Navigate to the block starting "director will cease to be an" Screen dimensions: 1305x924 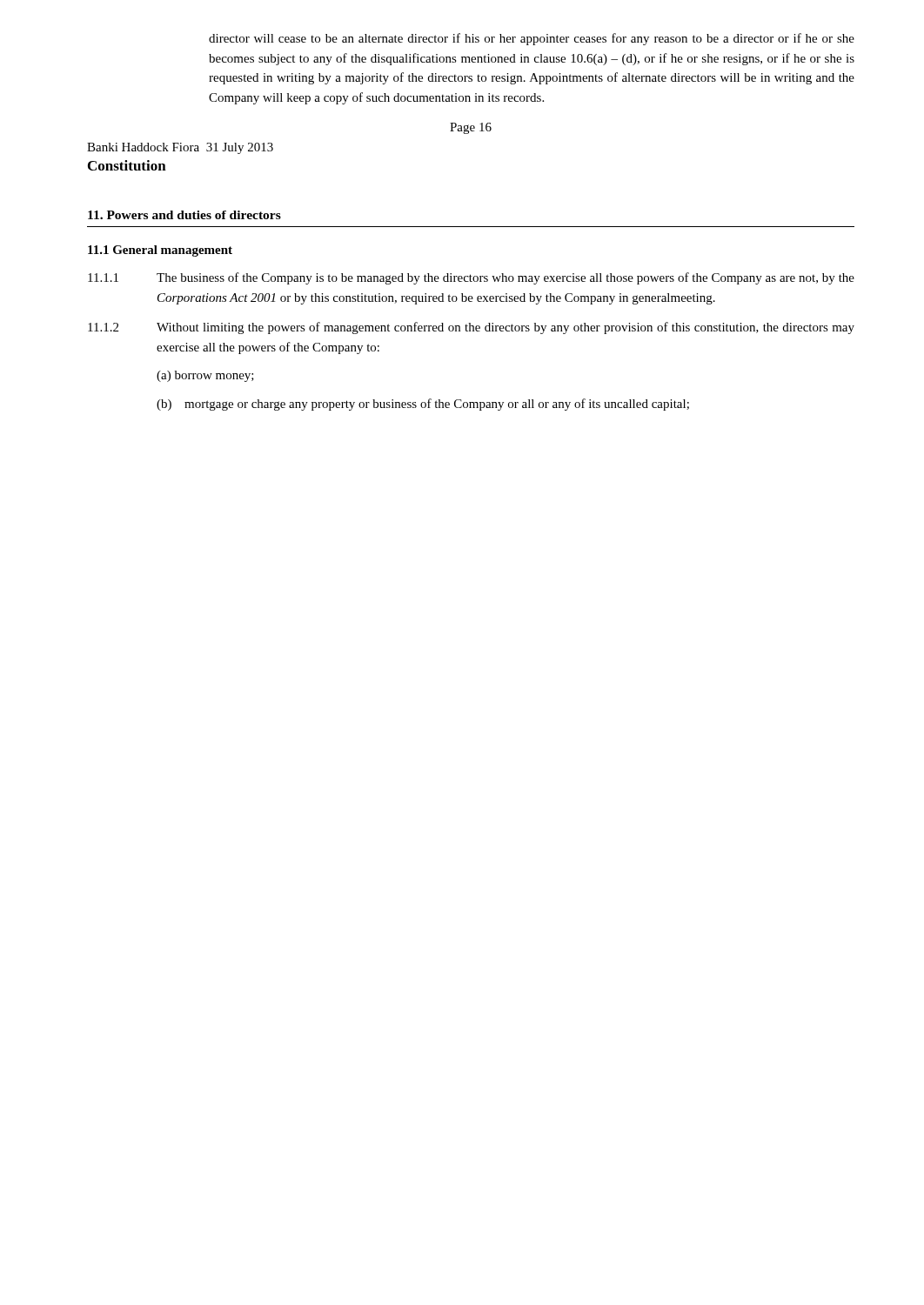(532, 68)
